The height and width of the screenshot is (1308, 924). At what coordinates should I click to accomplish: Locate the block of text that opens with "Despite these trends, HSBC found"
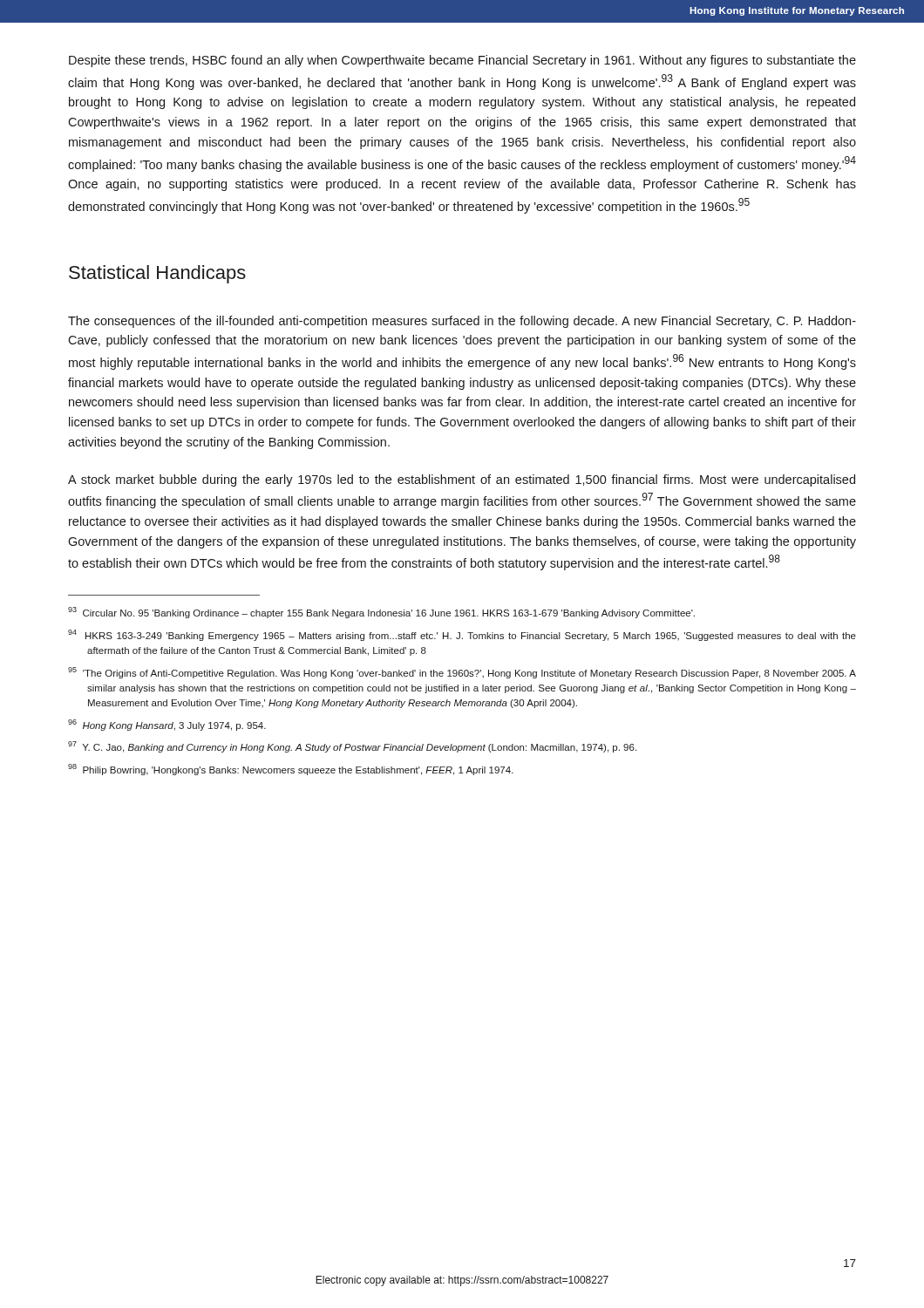462,133
